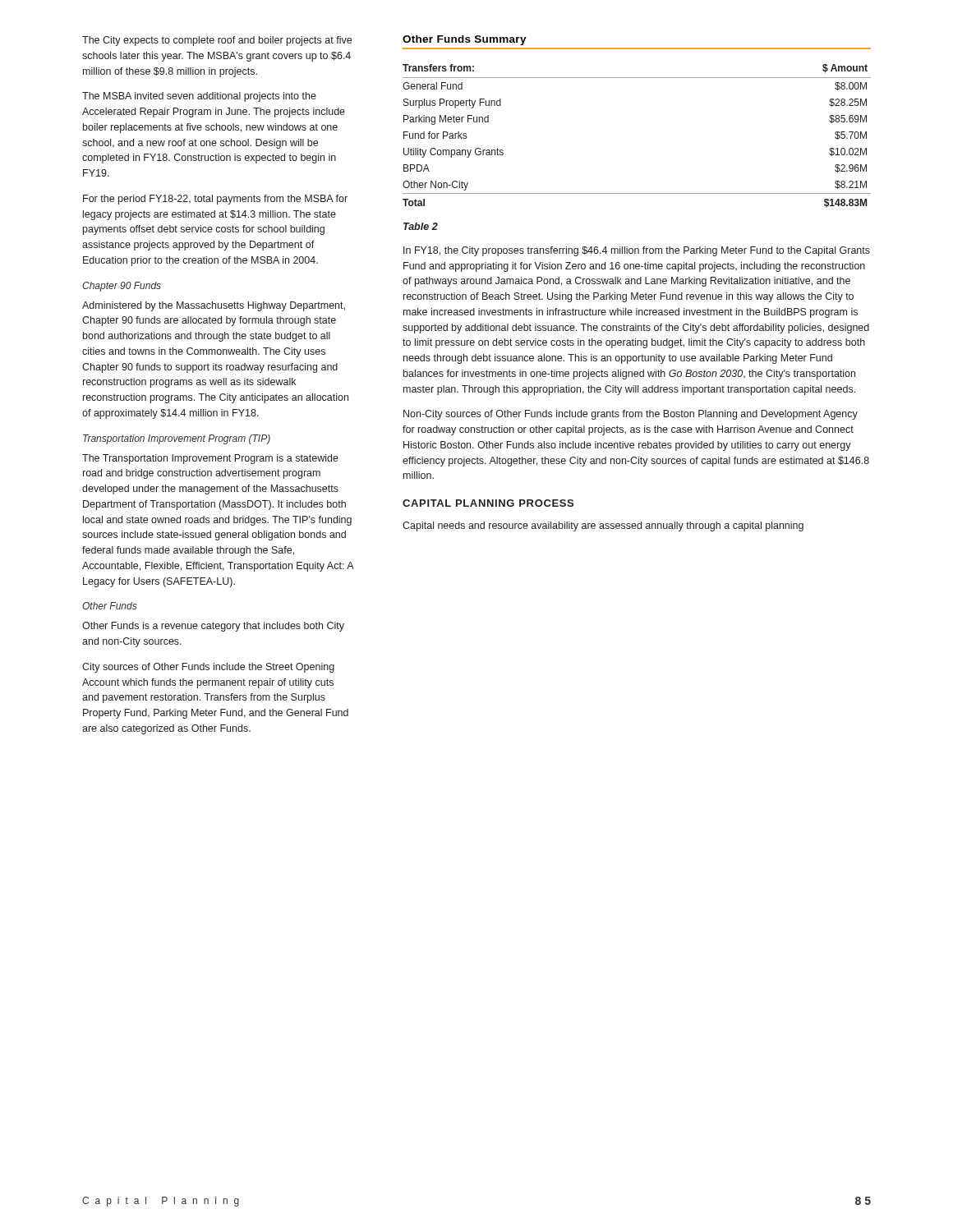Click on the block starting "Transportation Improvement Program (TIP)"

[218, 438]
